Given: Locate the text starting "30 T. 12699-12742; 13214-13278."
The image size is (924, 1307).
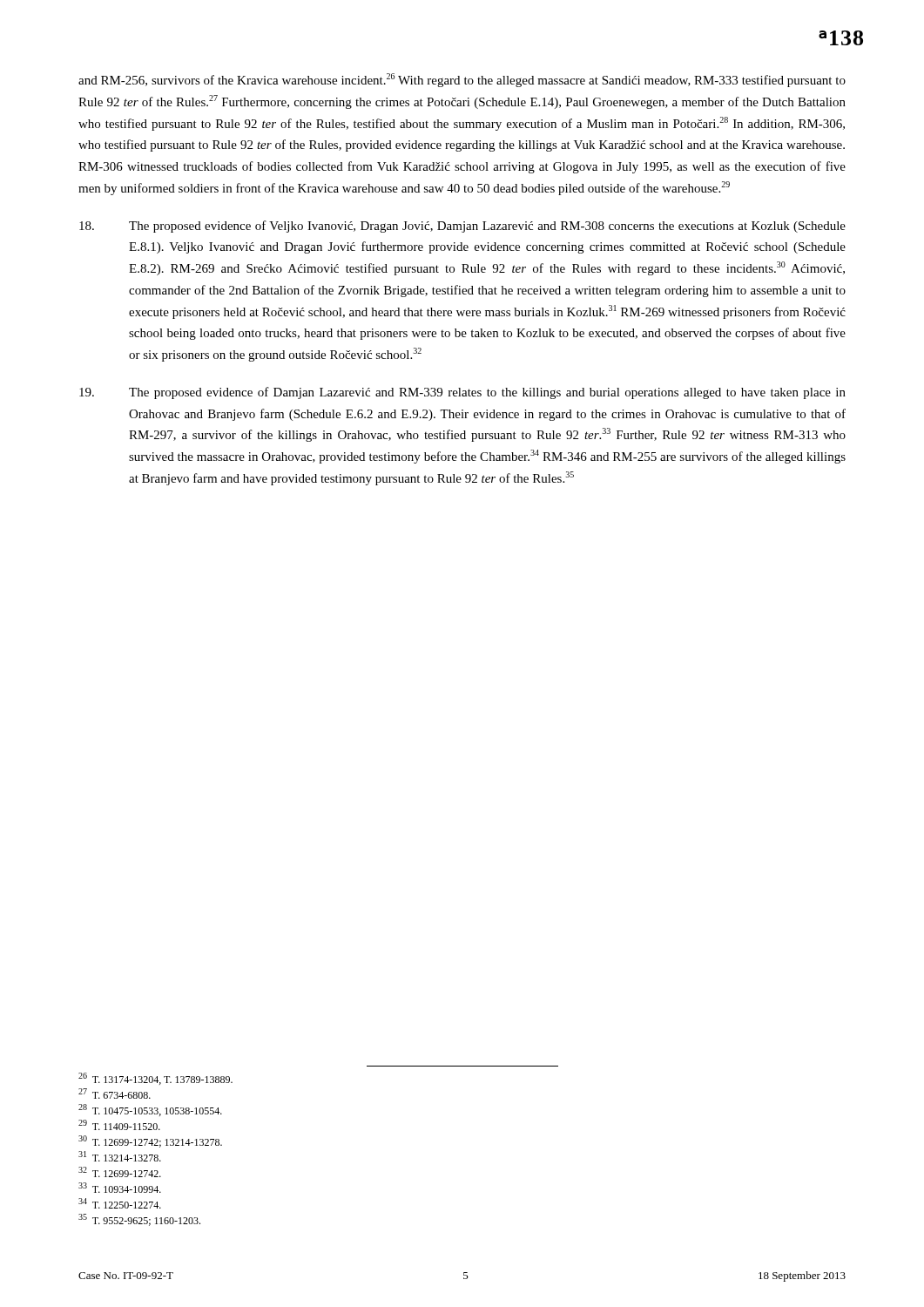Looking at the screenshot, I should [x=150, y=1141].
